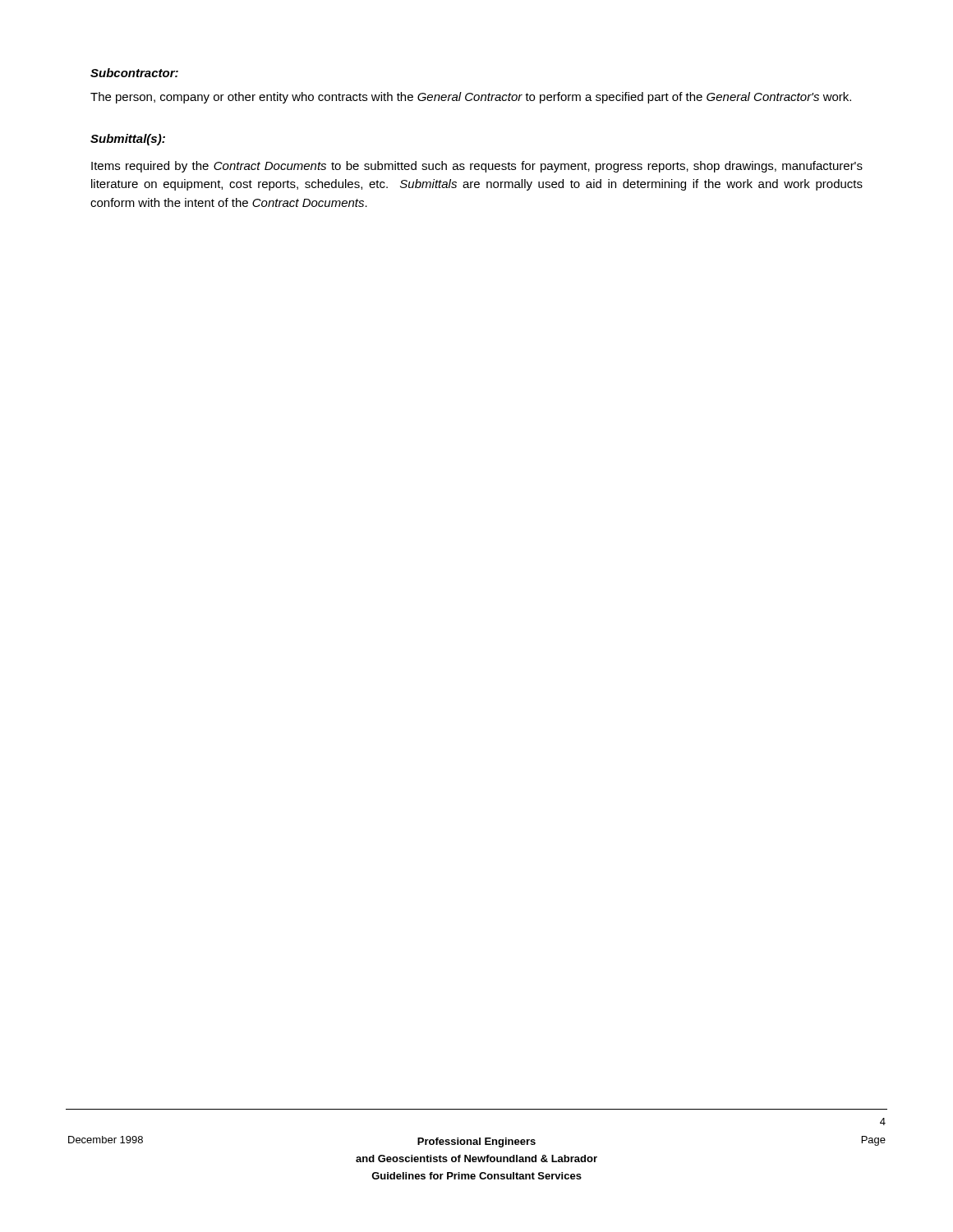This screenshot has height=1232, width=953.
Task: Locate the text block that says "Items required by the Contract Documents"
Action: click(476, 184)
